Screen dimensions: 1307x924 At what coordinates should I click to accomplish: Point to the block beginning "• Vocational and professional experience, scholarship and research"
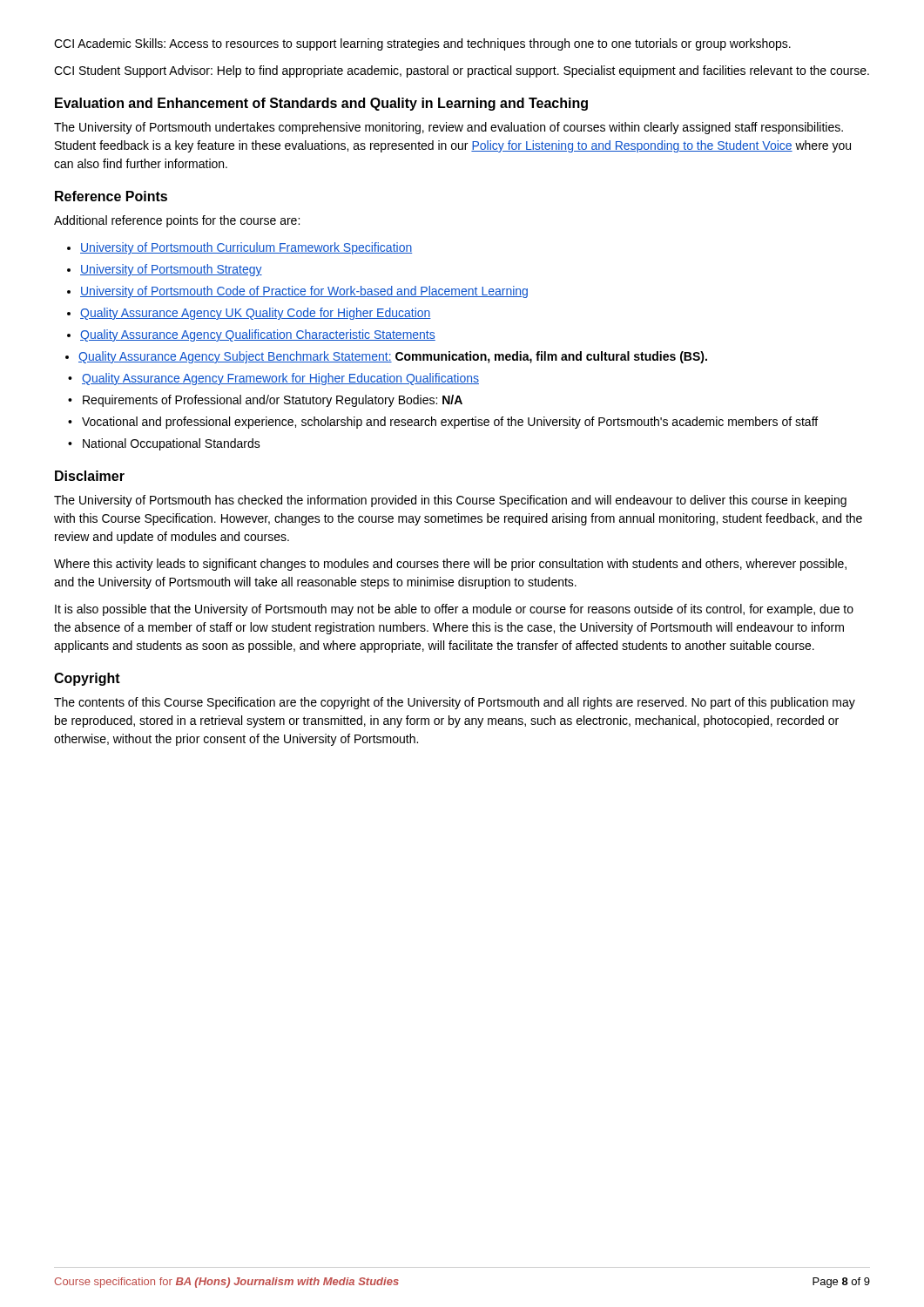pyautogui.click(x=462, y=422)
